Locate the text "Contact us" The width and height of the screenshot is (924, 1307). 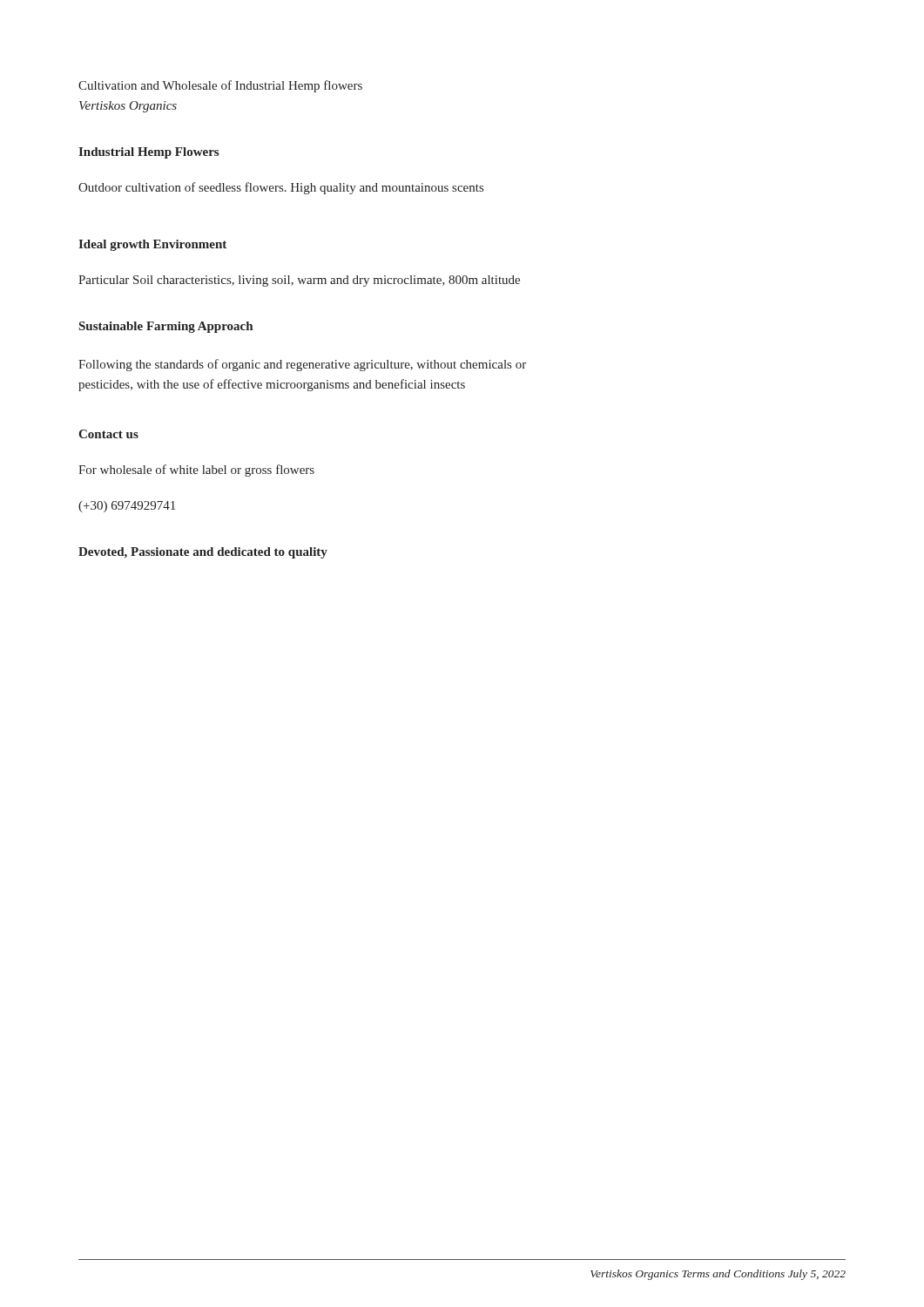click(x=108, y=433)
